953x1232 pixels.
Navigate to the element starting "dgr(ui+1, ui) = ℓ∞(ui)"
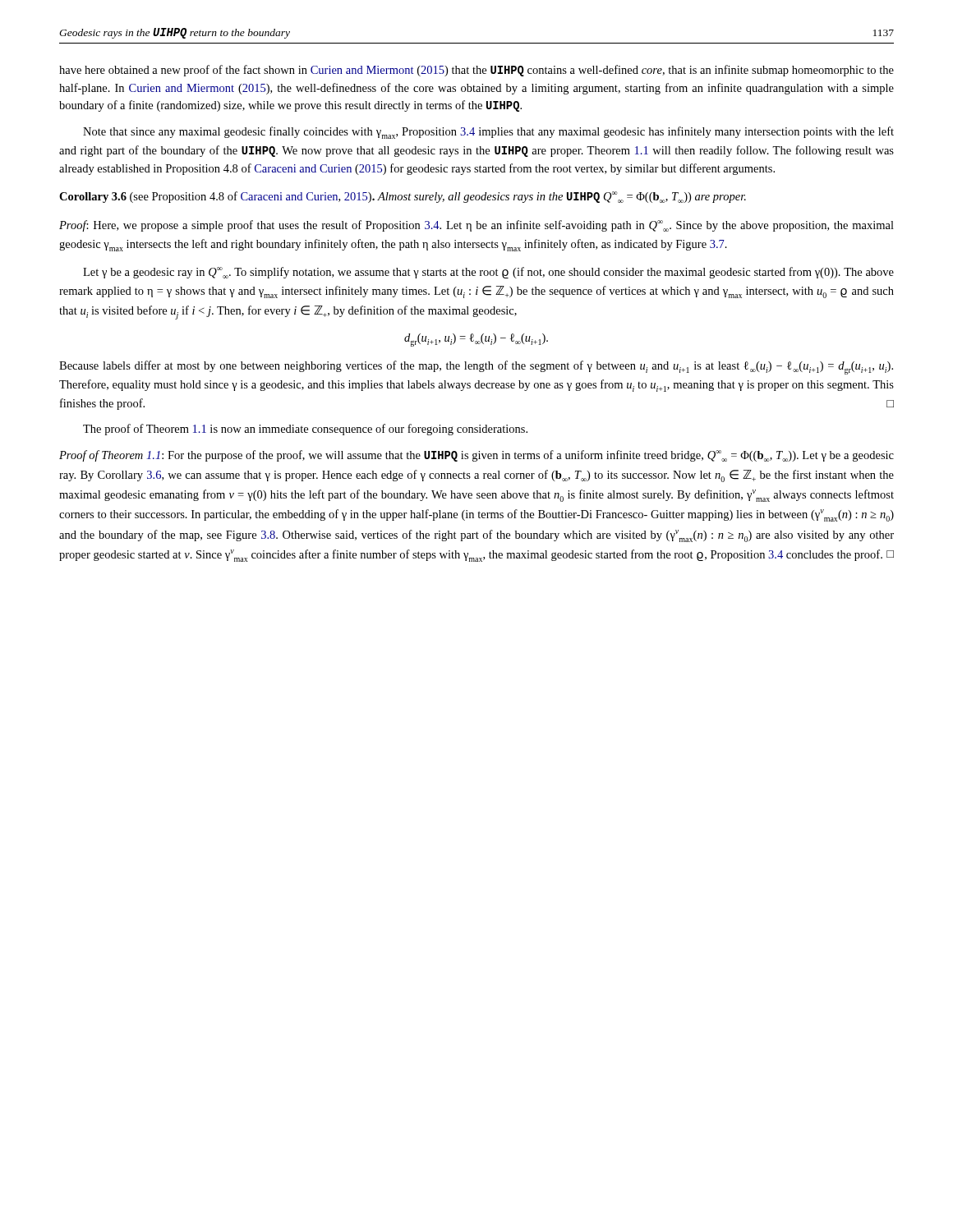(476, 339)
